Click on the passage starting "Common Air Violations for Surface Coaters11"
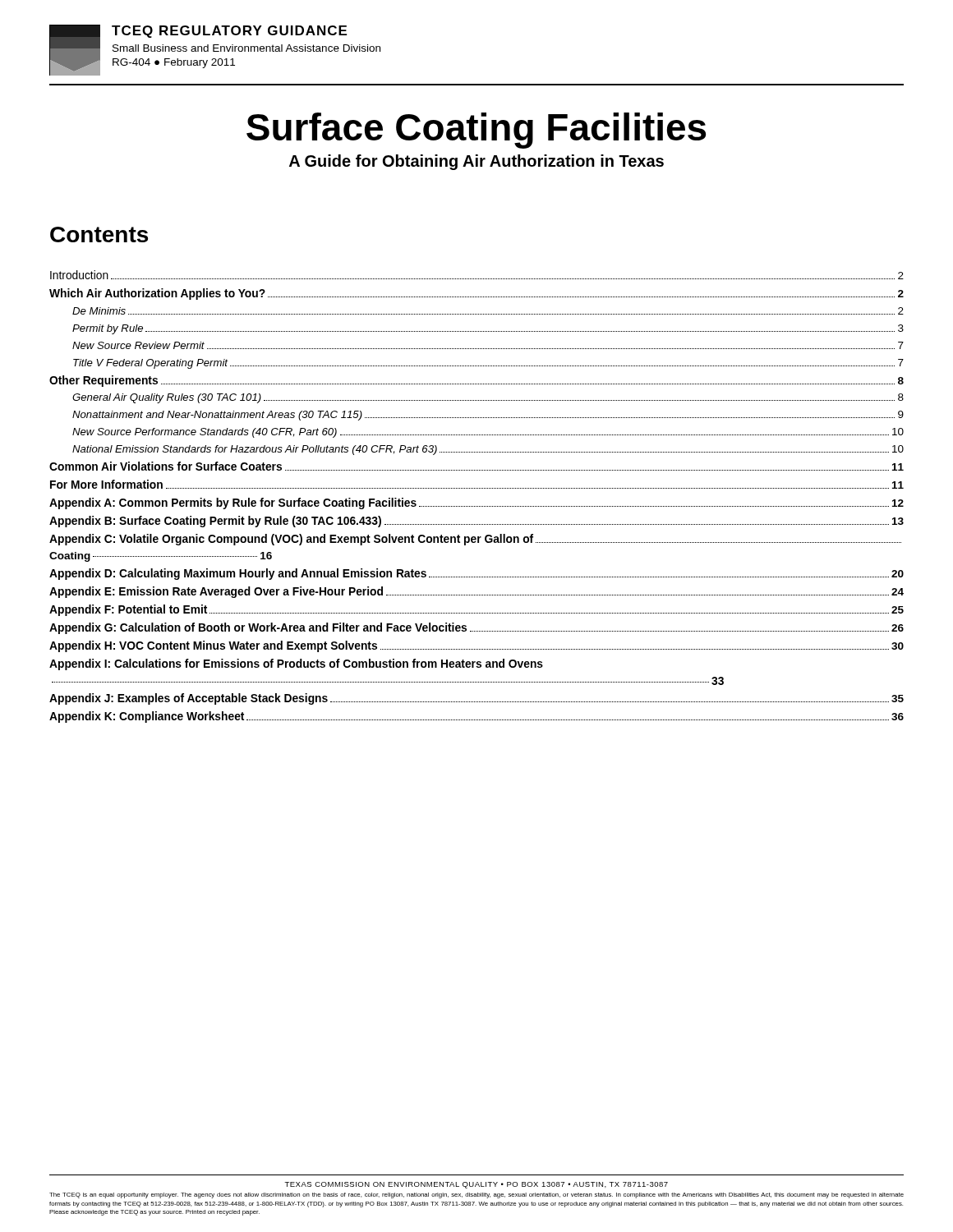Image resolution: width=953 pixels, height=1232 pixels. pyautogui.click(x=476, y=467)
